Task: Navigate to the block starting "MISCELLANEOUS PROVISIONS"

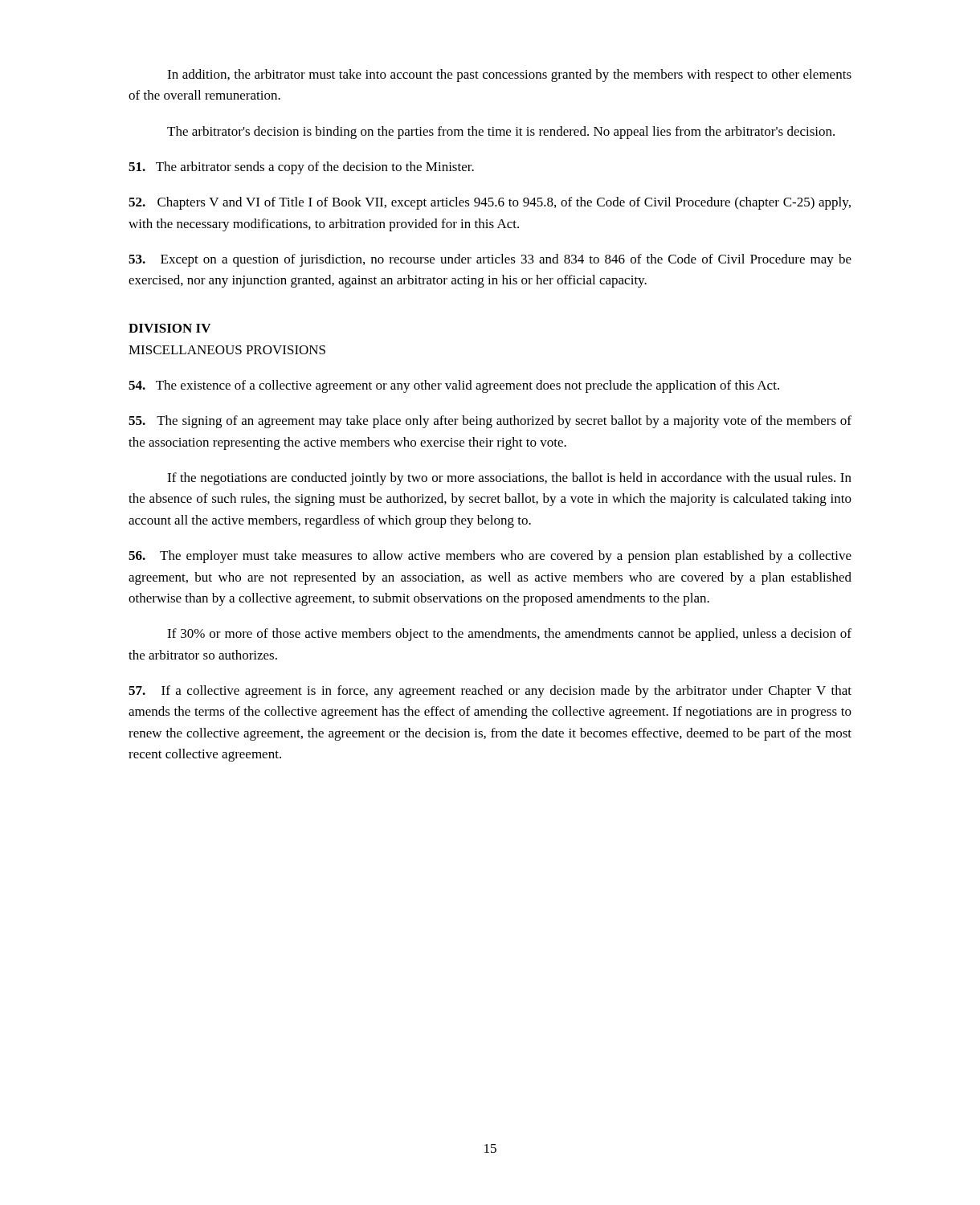Action: click(x=227, y=350)
